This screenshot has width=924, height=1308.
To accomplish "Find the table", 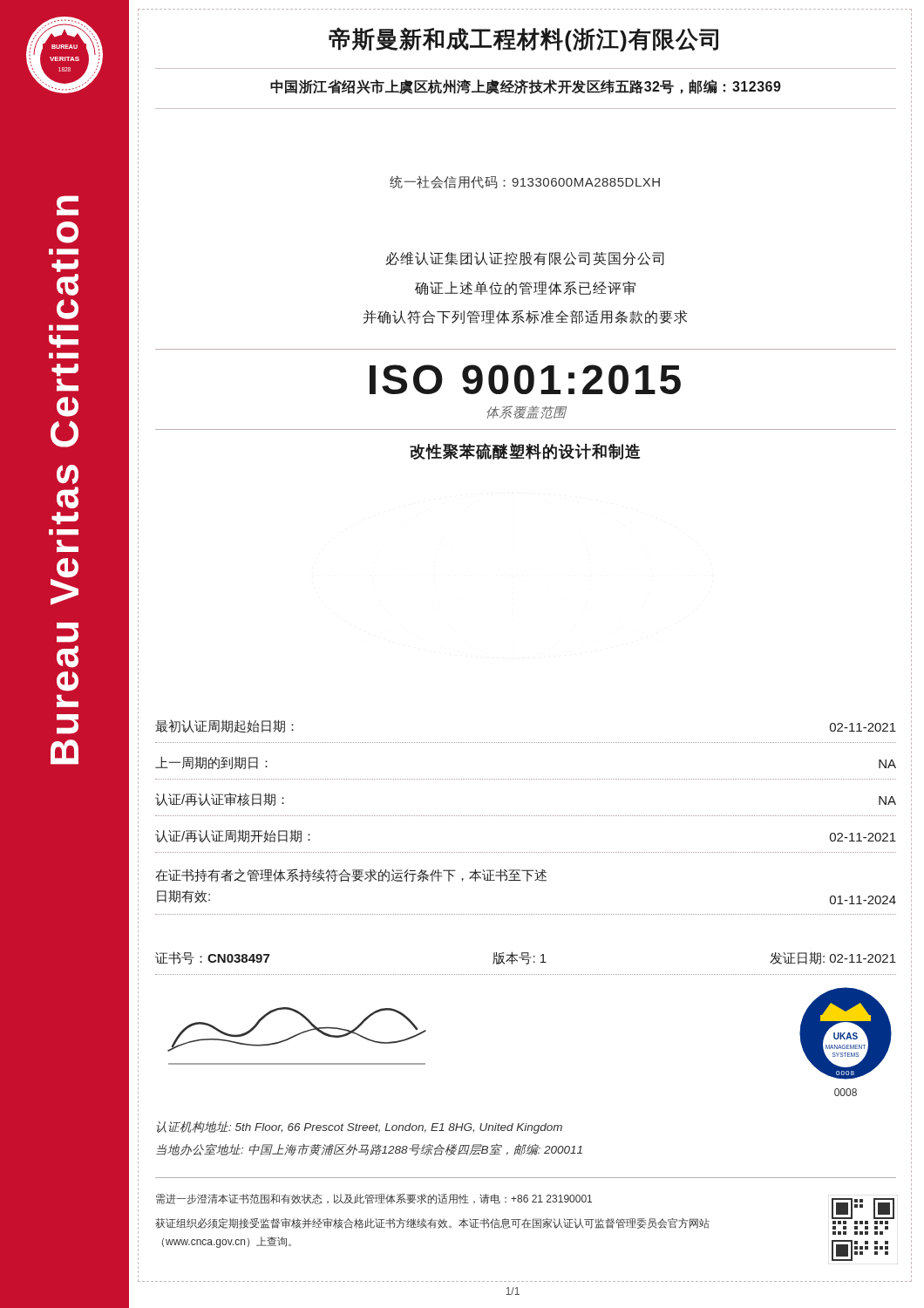I will 526,811.
